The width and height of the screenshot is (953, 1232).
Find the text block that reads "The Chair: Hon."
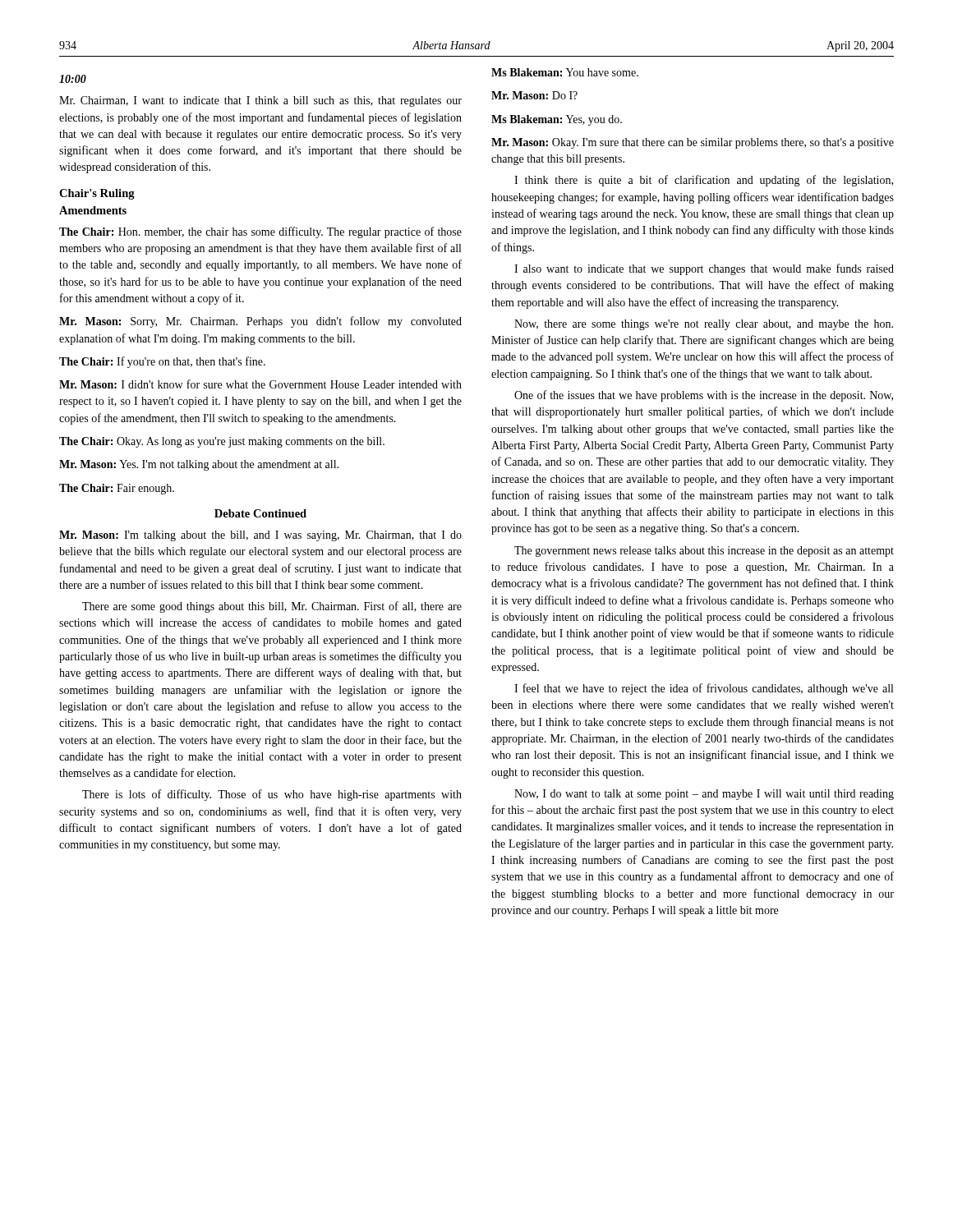pyautogui.click(x=260, y=266)
